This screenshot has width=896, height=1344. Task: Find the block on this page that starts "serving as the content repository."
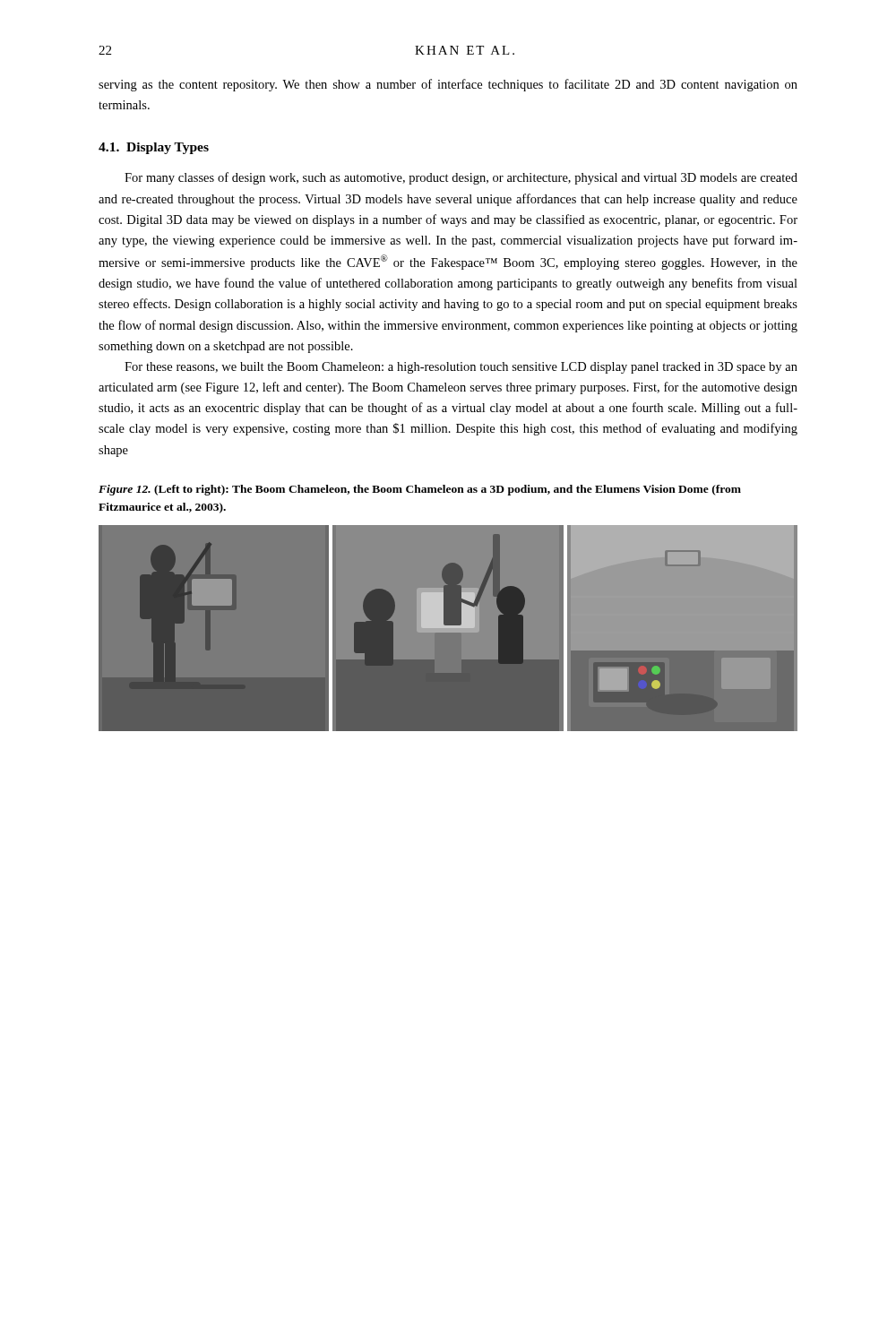pyautogui.click(x=448, y=95)
